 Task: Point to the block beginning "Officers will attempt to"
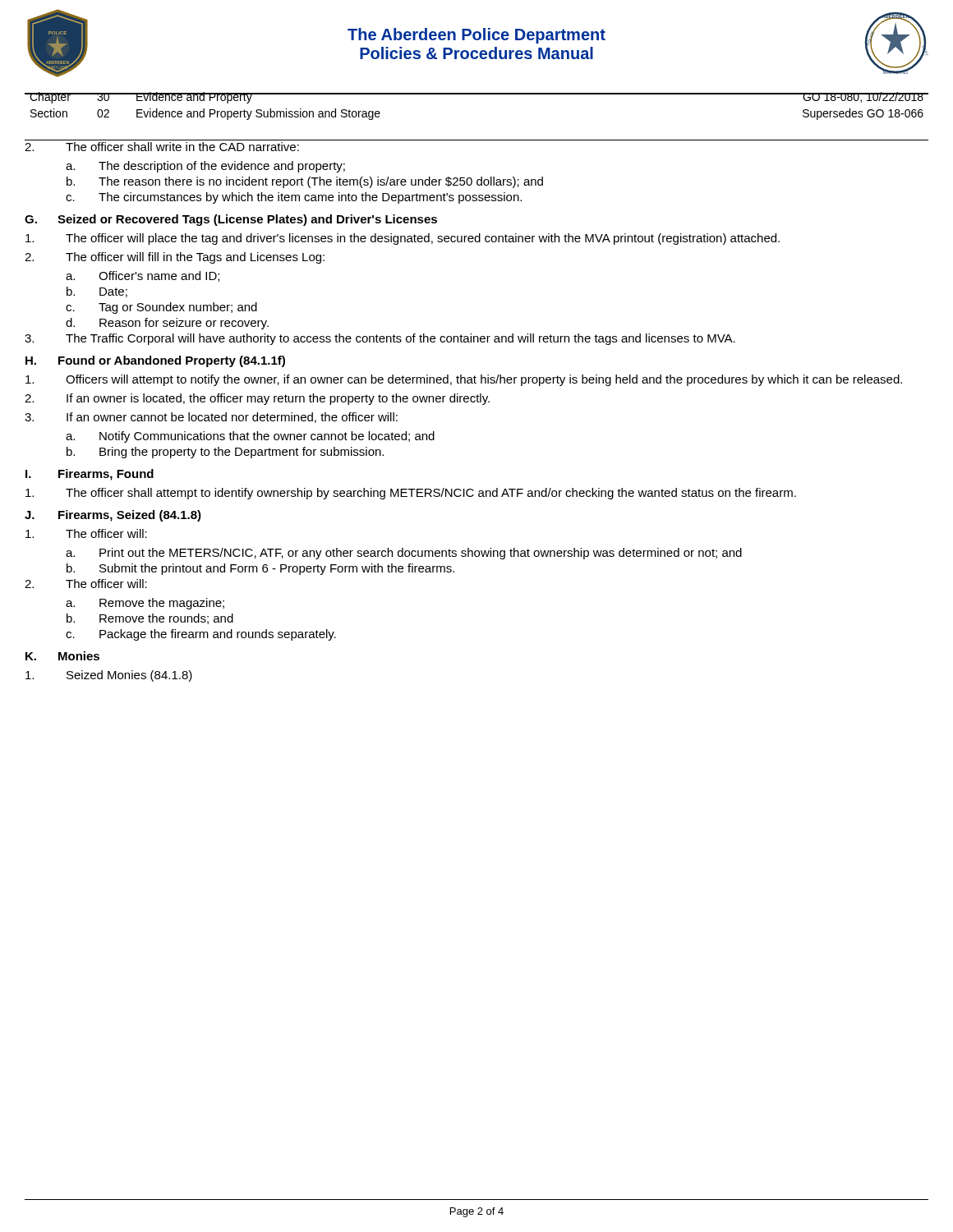pyautogui.click(x=476, y=379)
